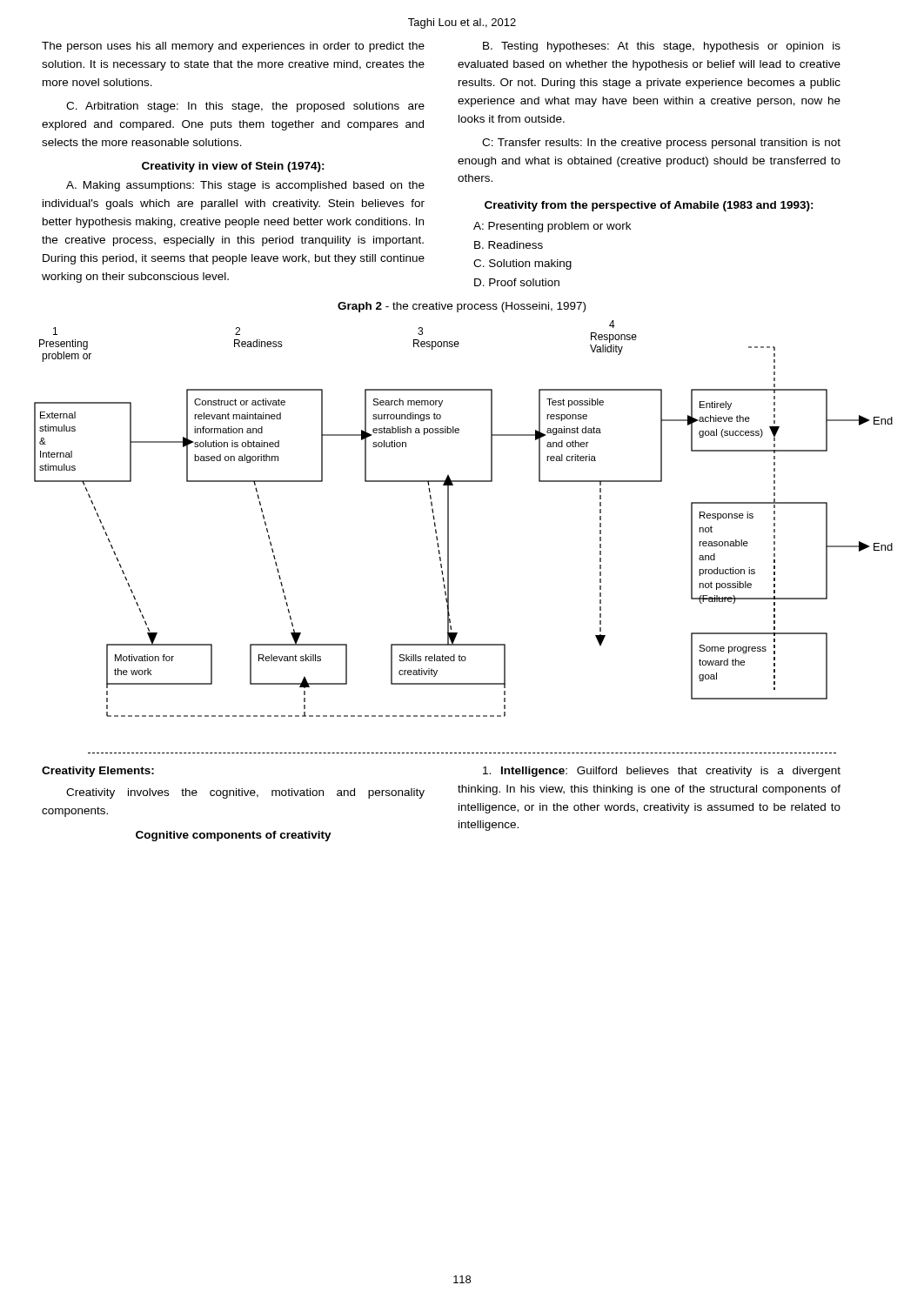The image size is (924, 1305).
Task: Select the text block that says "The person uses his all memory and"
Action: [233, 162]
